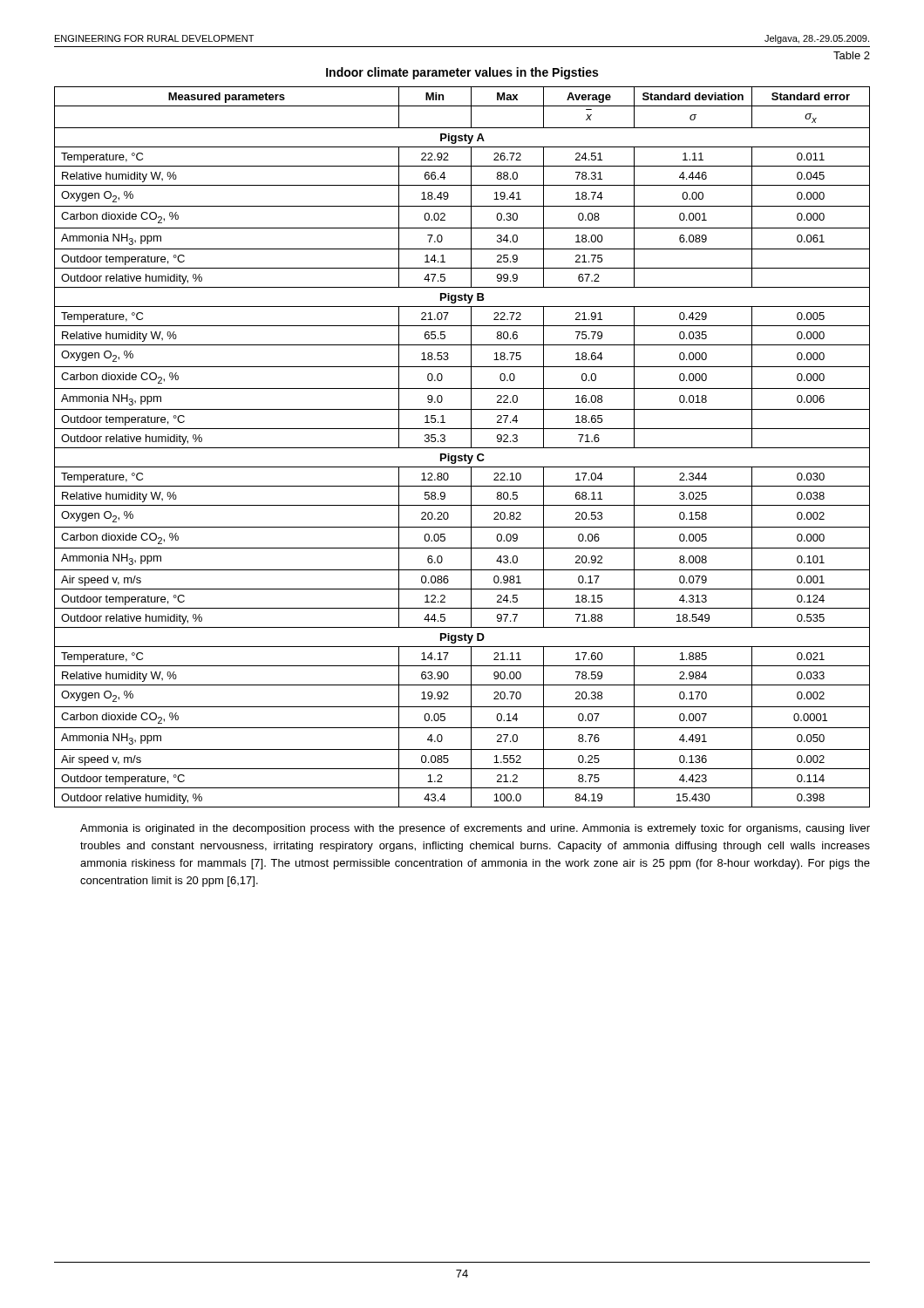The height and width of the screenshot is (1308, 924).
Task: Find a table
Action: click(x=462, y=447)
